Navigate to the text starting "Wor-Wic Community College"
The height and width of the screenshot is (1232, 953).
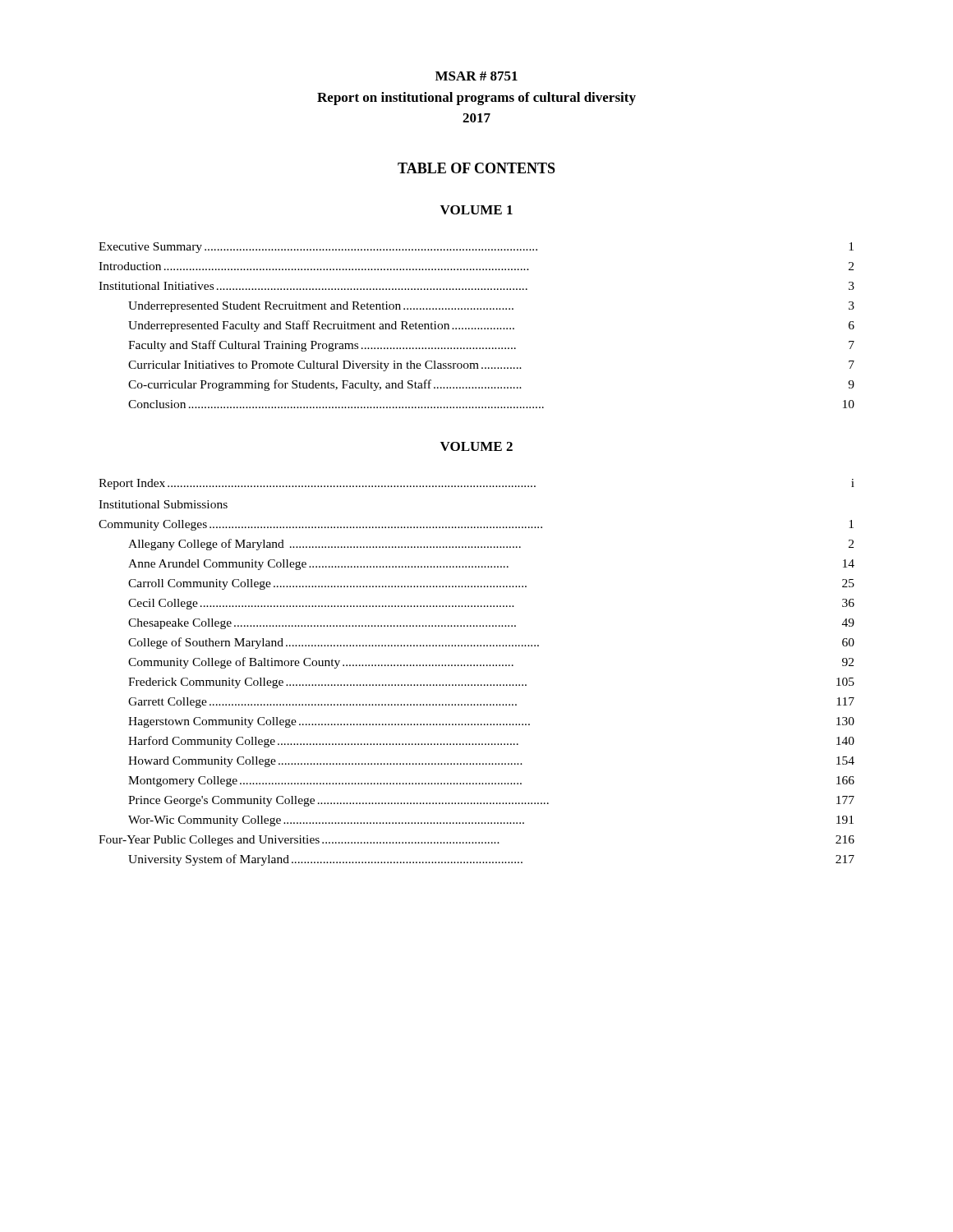491,820
